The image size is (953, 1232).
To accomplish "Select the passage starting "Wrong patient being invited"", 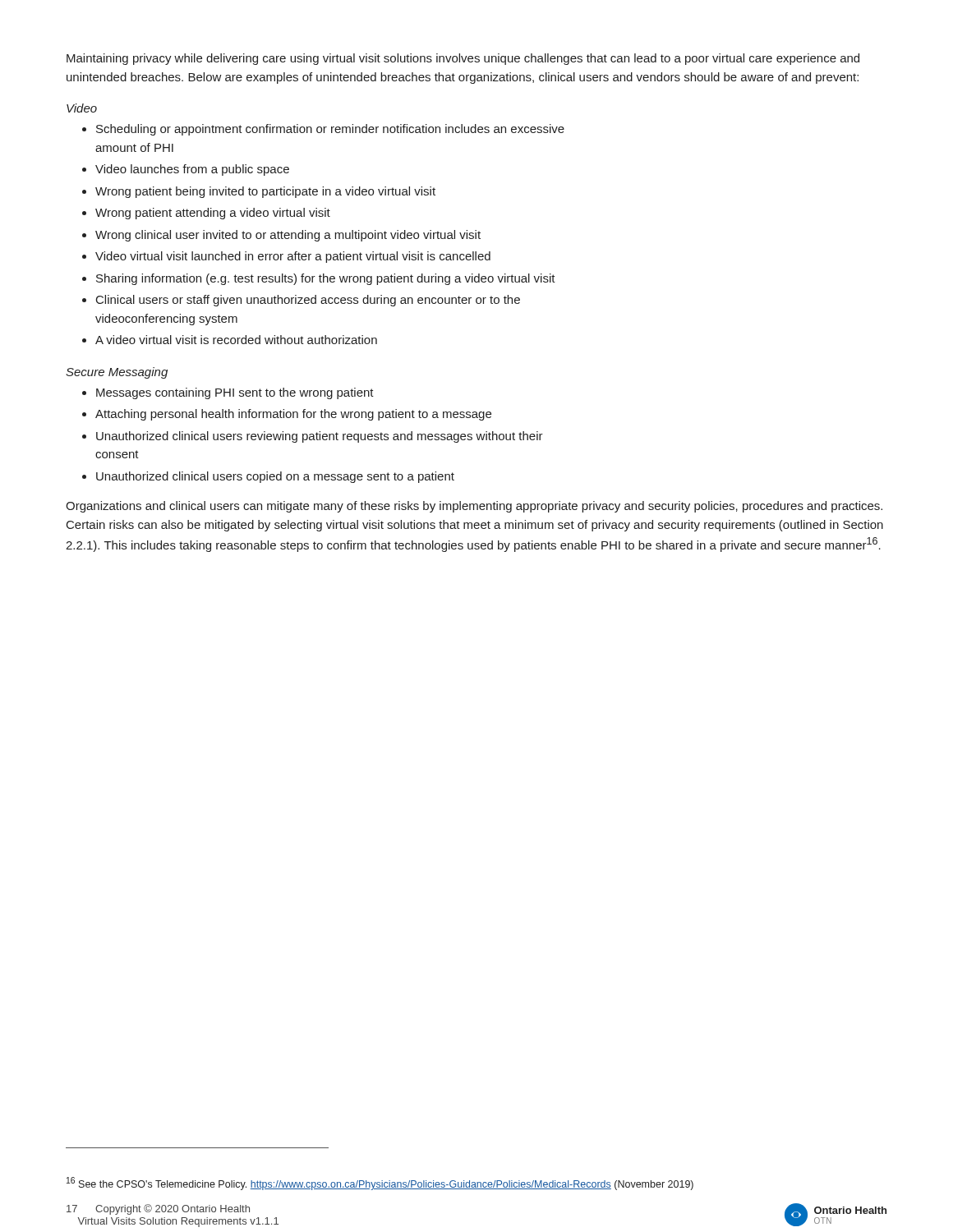I will tap(265, 191).
